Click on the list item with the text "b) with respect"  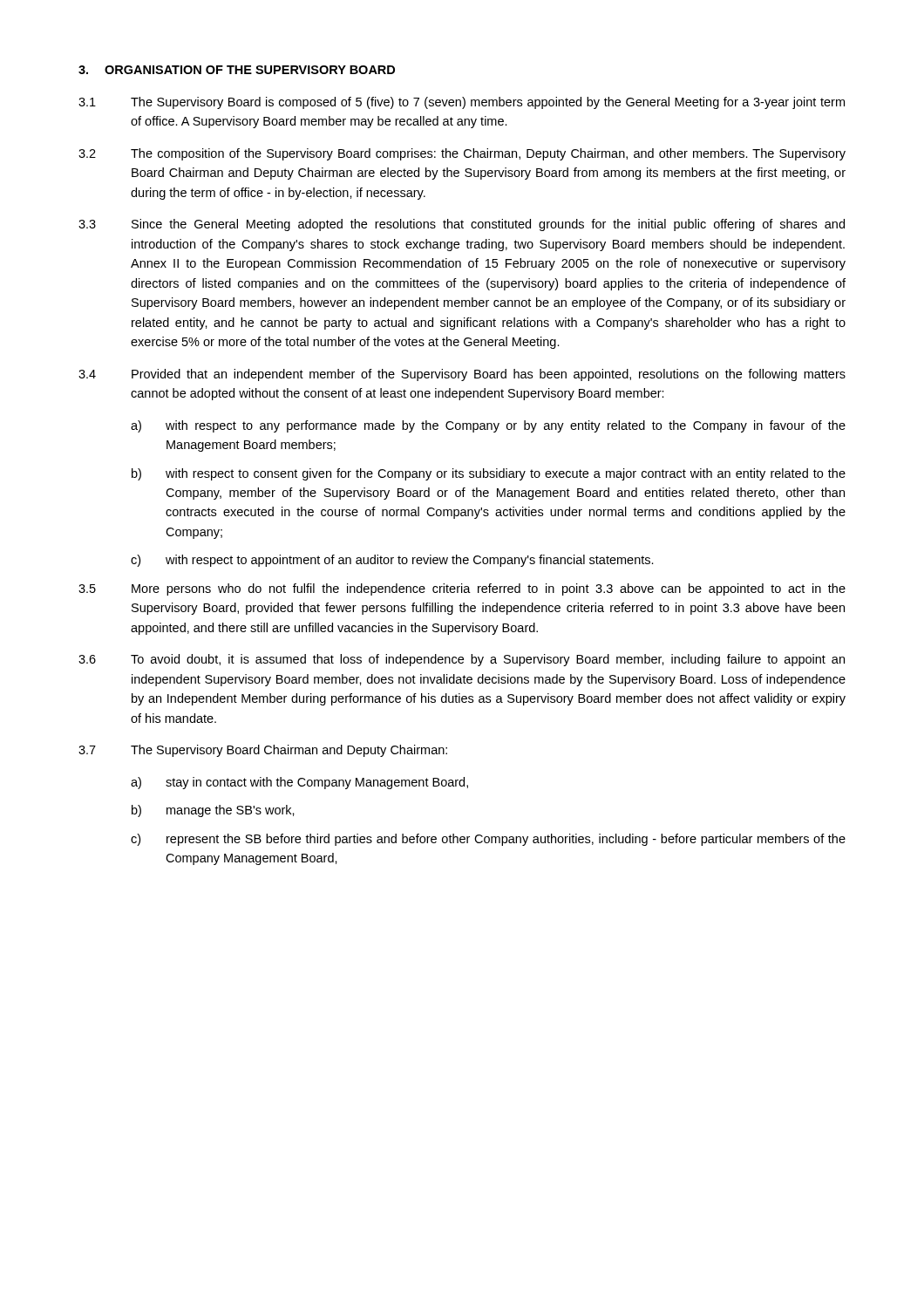[488, 503]
